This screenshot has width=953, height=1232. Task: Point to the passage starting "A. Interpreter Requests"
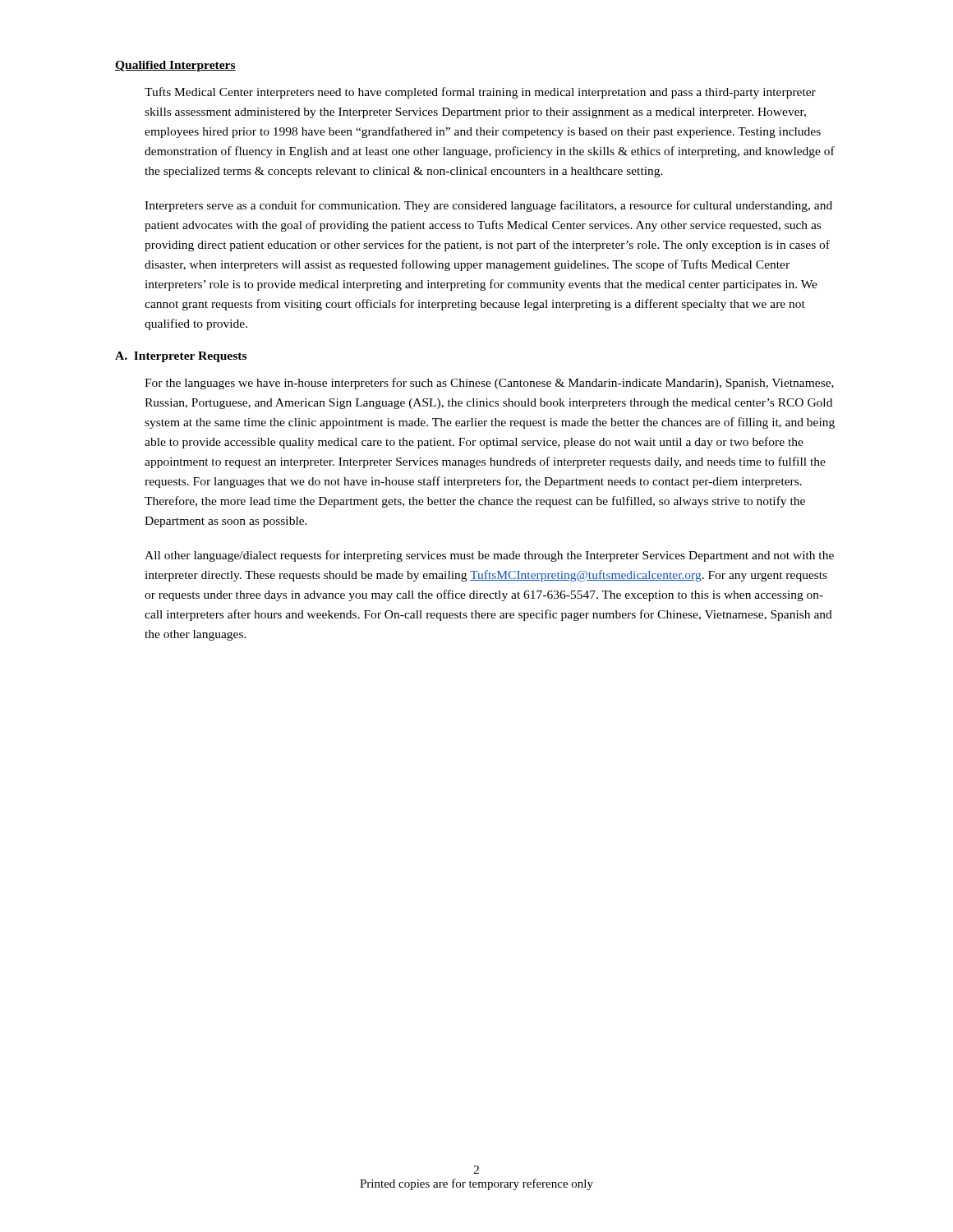[181, 355]
